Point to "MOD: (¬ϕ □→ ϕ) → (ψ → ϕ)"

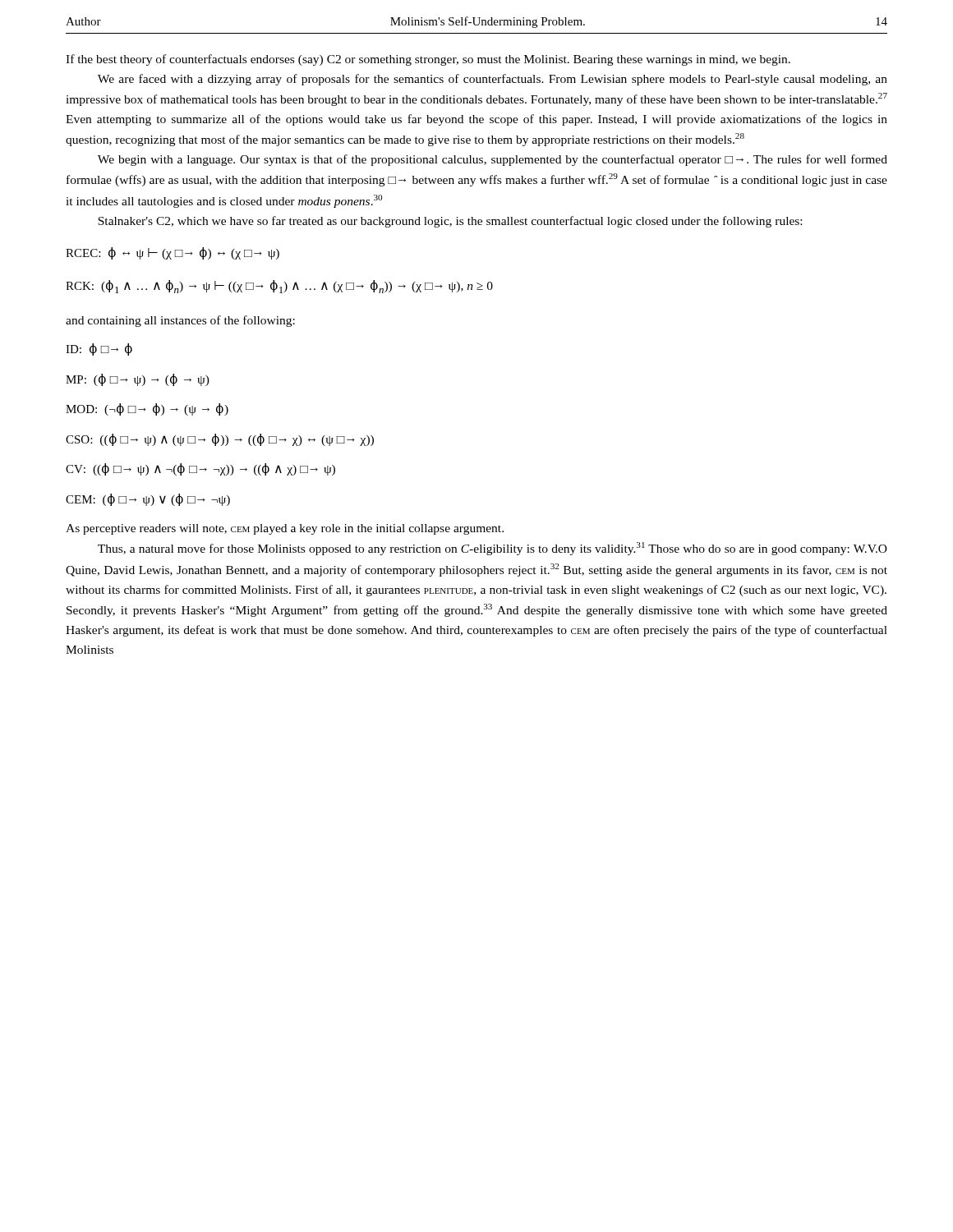pyautogui.click(x=147, y=409)
